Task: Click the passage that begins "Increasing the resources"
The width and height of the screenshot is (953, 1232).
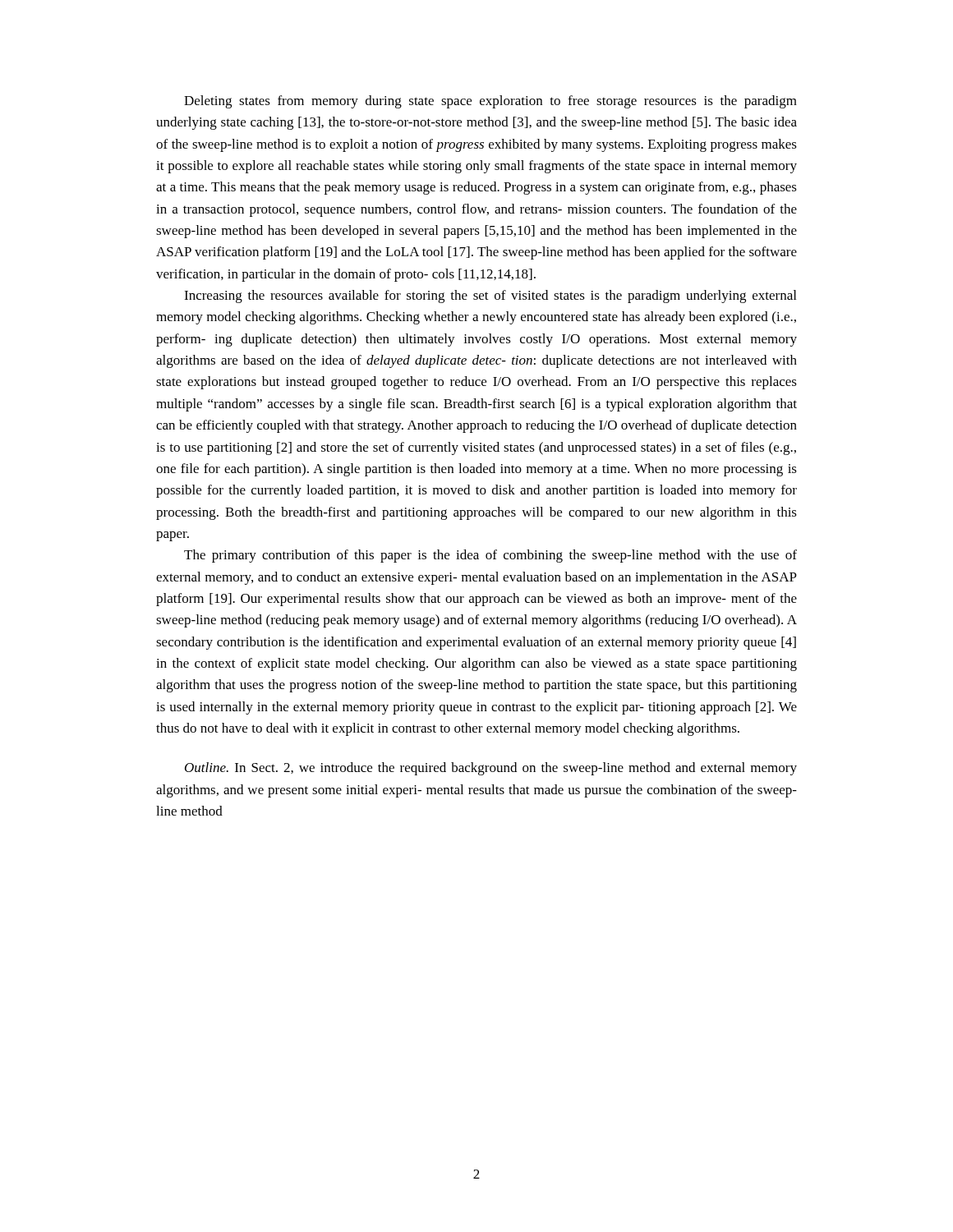Action: (476, 415)
